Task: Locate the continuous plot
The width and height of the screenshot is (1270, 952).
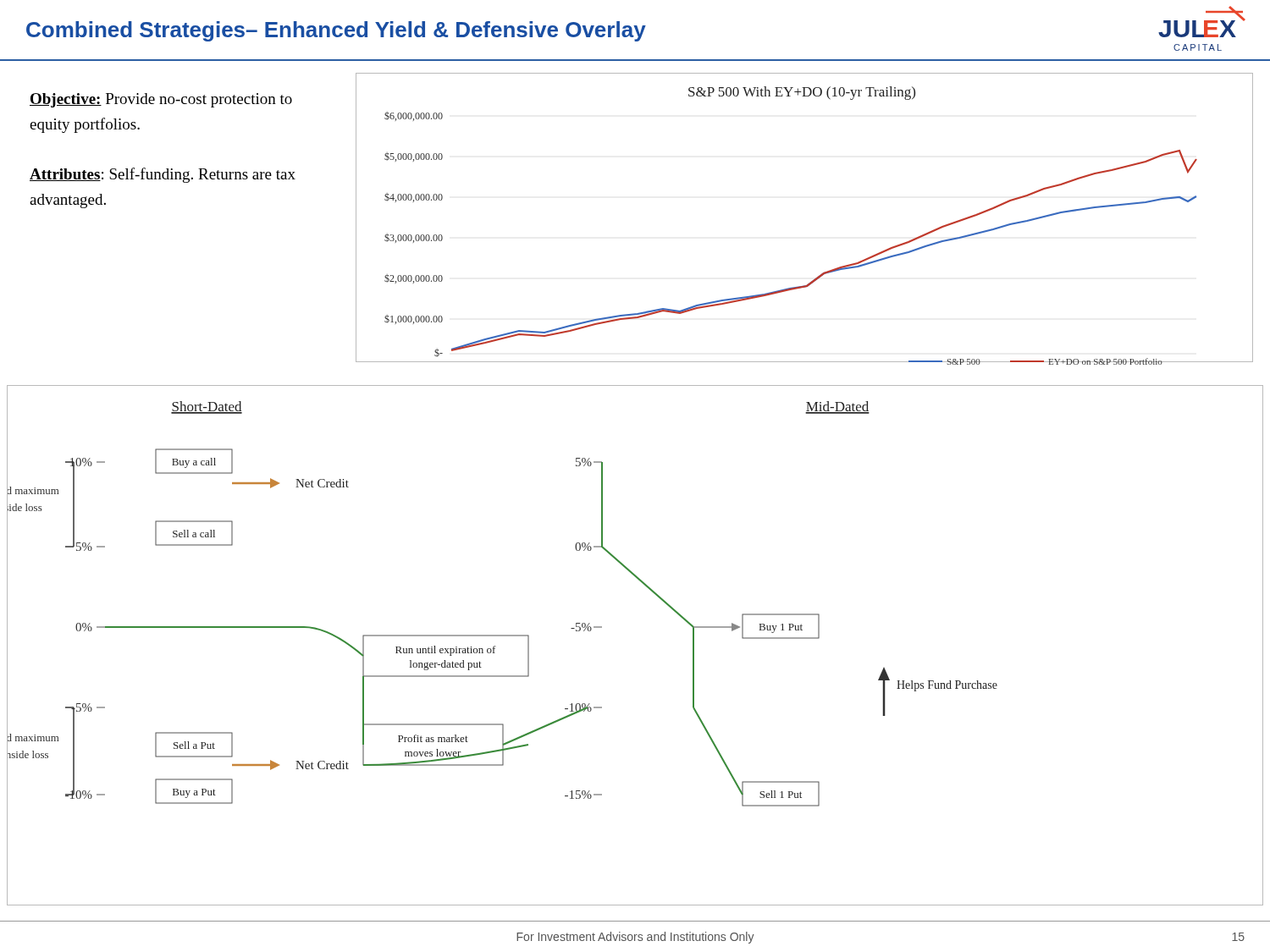Action: (x=802, y=217)
